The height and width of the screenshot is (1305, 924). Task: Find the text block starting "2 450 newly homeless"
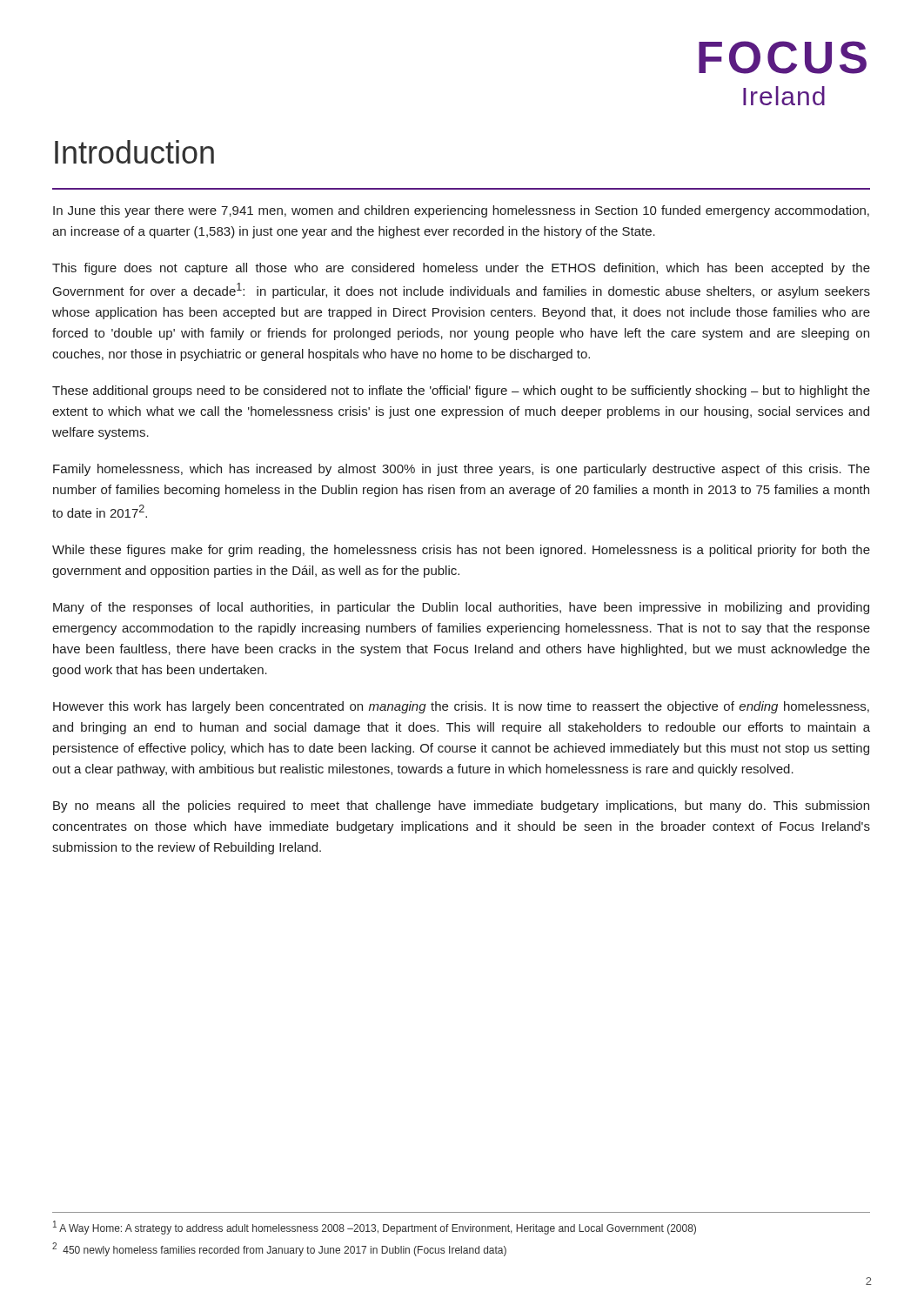[x=280, y=1249]
